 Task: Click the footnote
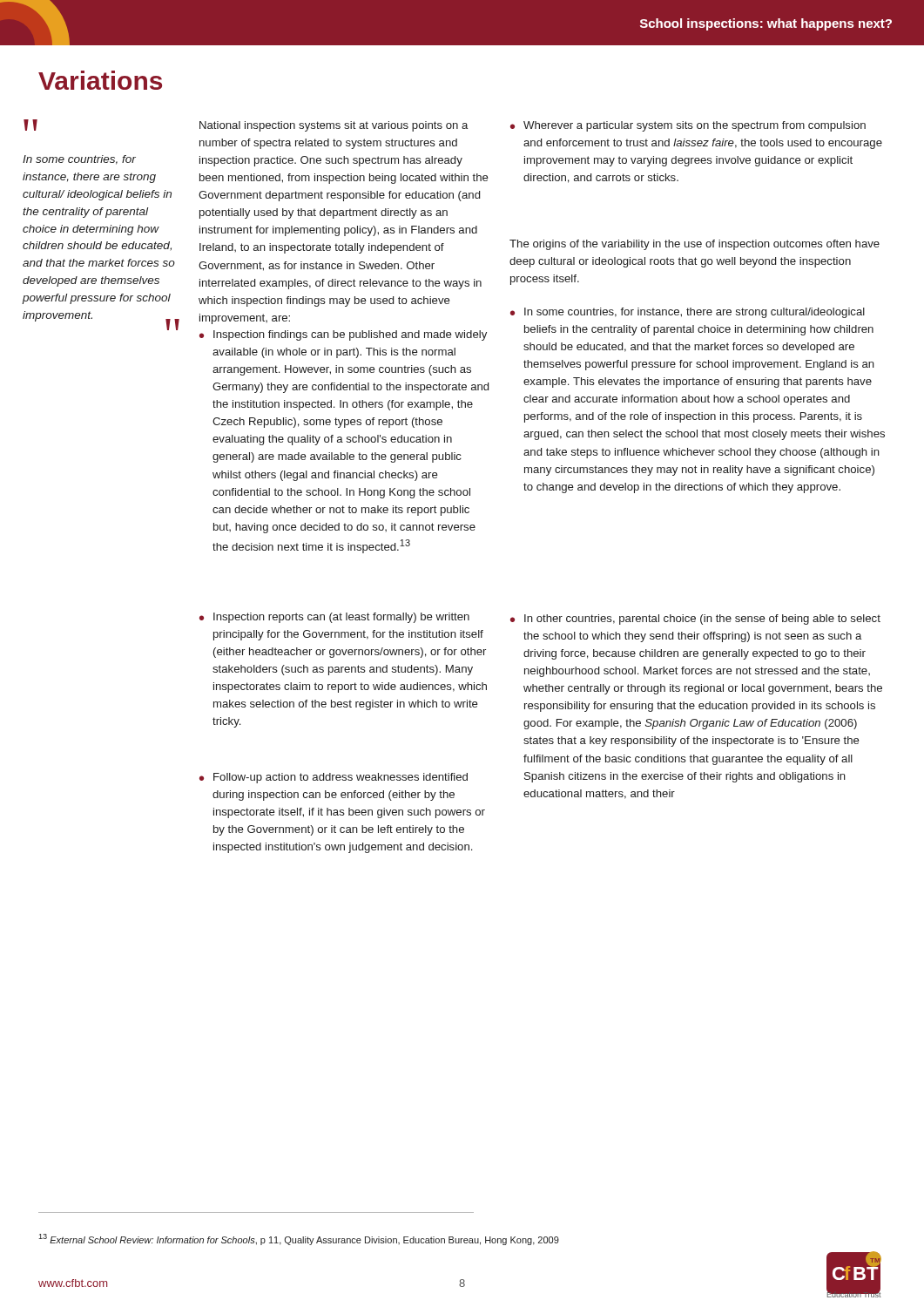(x=299, y=1239)
